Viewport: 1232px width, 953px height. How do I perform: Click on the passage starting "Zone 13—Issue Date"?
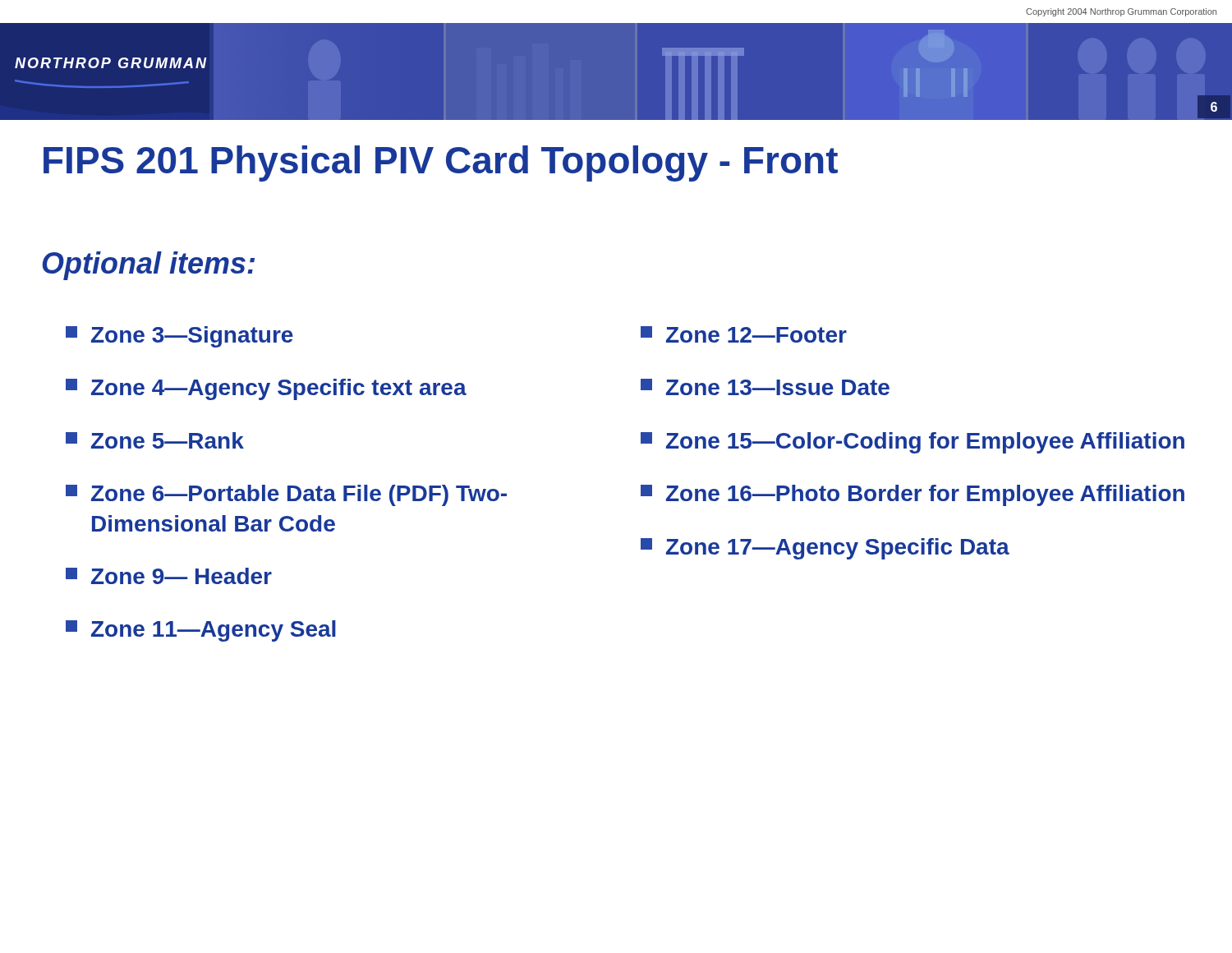click(x=765, y=388)
